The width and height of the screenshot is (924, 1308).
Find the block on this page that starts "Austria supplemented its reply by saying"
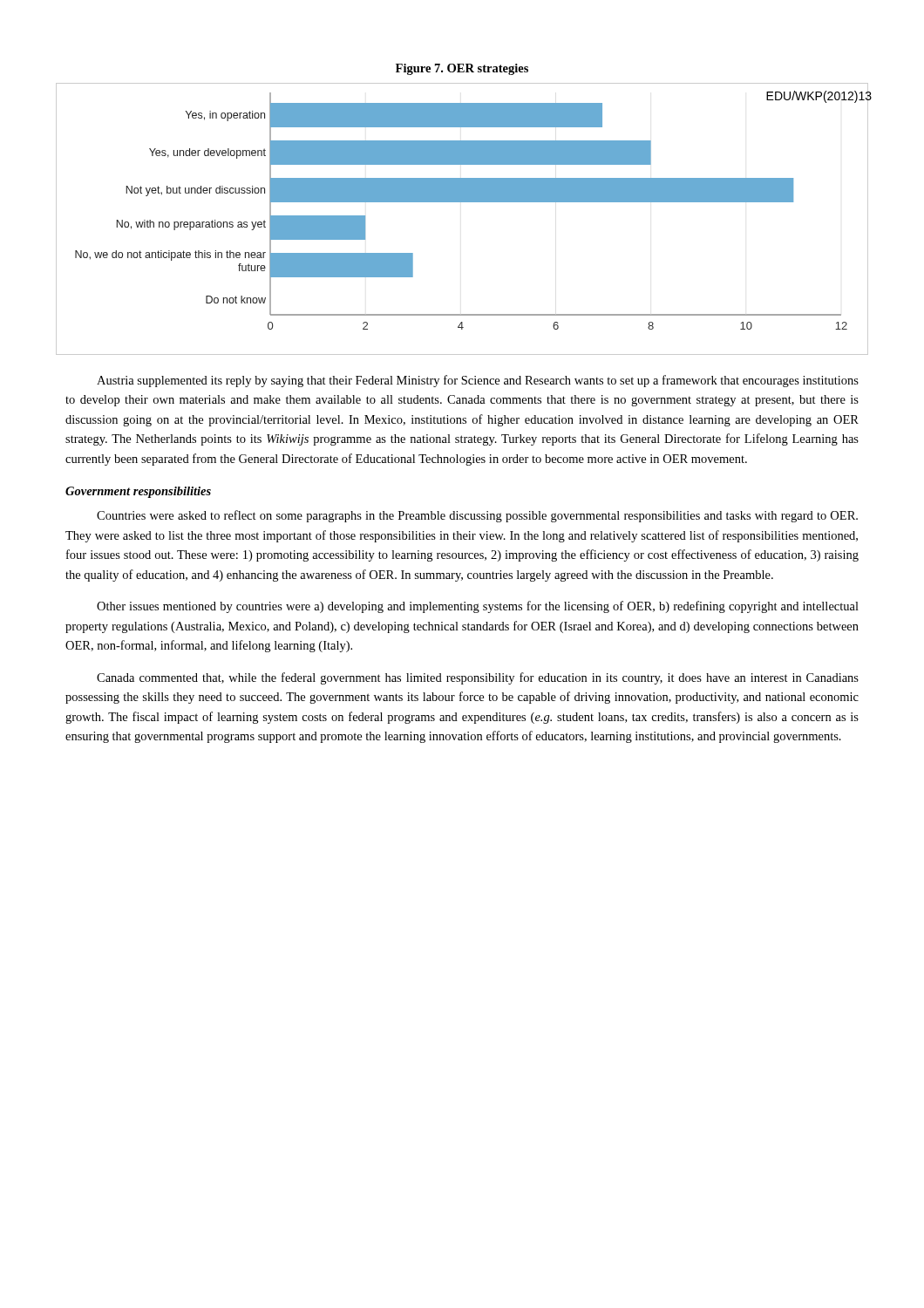click(462, 419)
